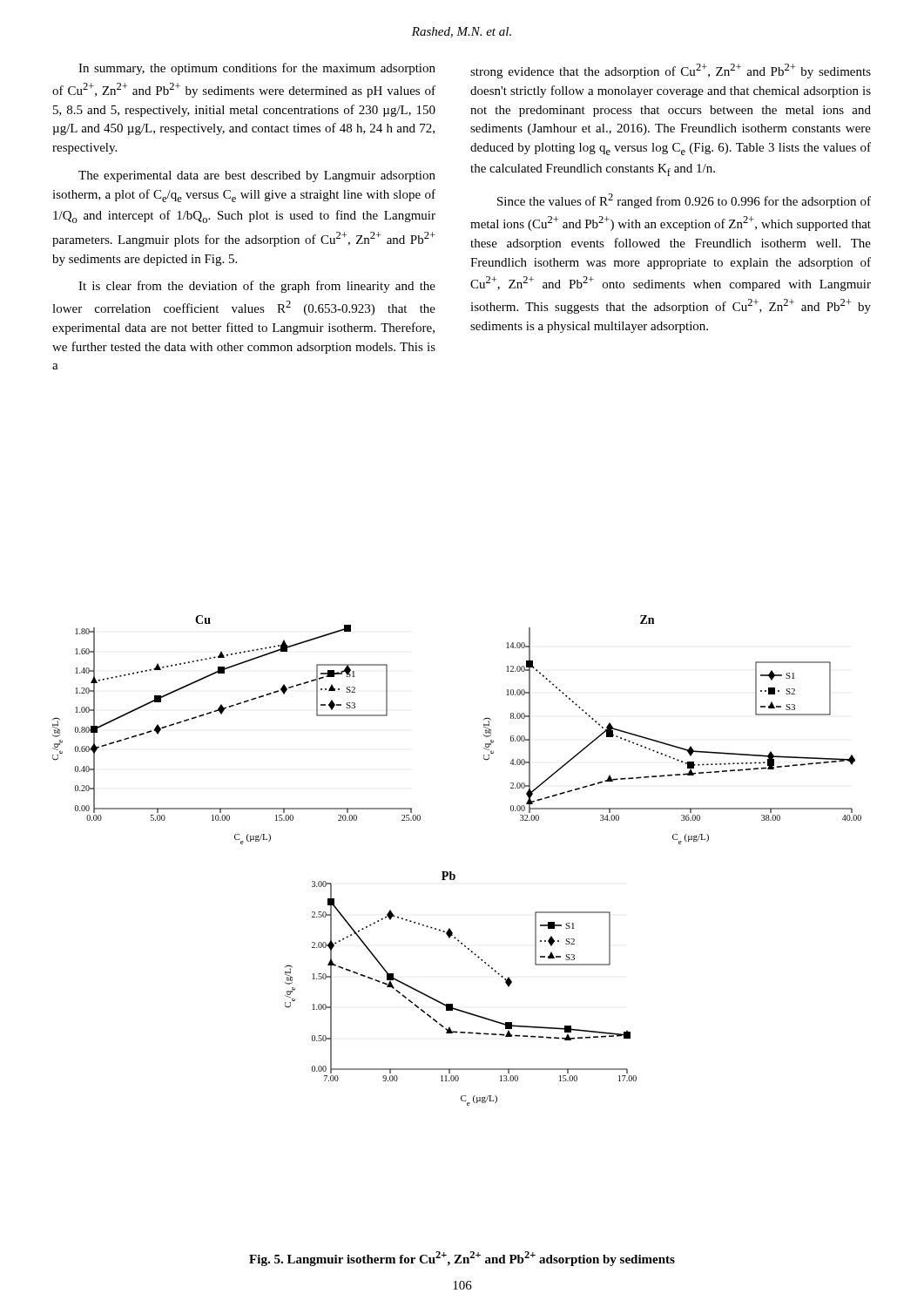
Task: Locate the block starting "The experimental data are best described by Langmuir"
Action: coord(244,217)
